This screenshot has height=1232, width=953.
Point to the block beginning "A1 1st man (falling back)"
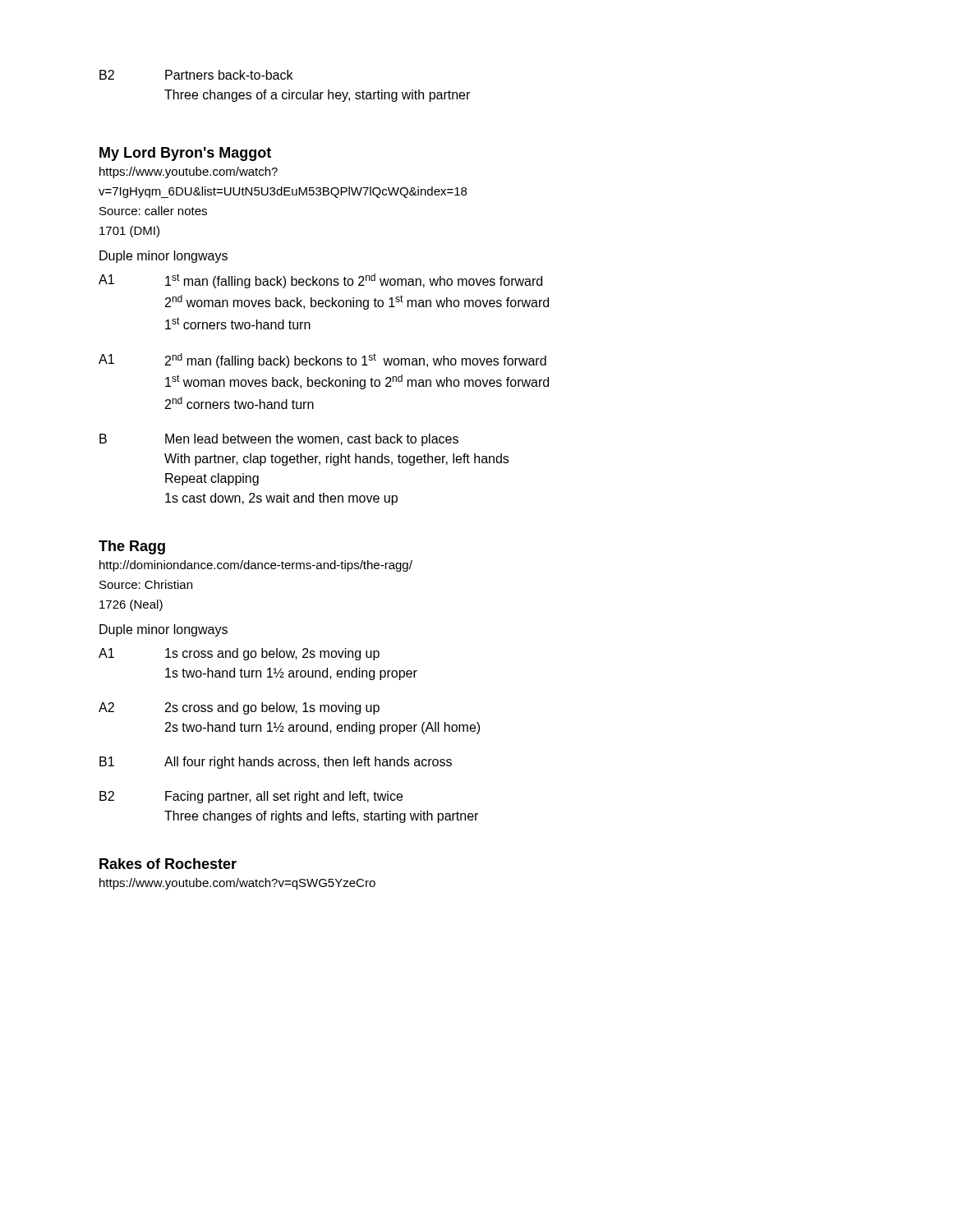click(324, 303)
